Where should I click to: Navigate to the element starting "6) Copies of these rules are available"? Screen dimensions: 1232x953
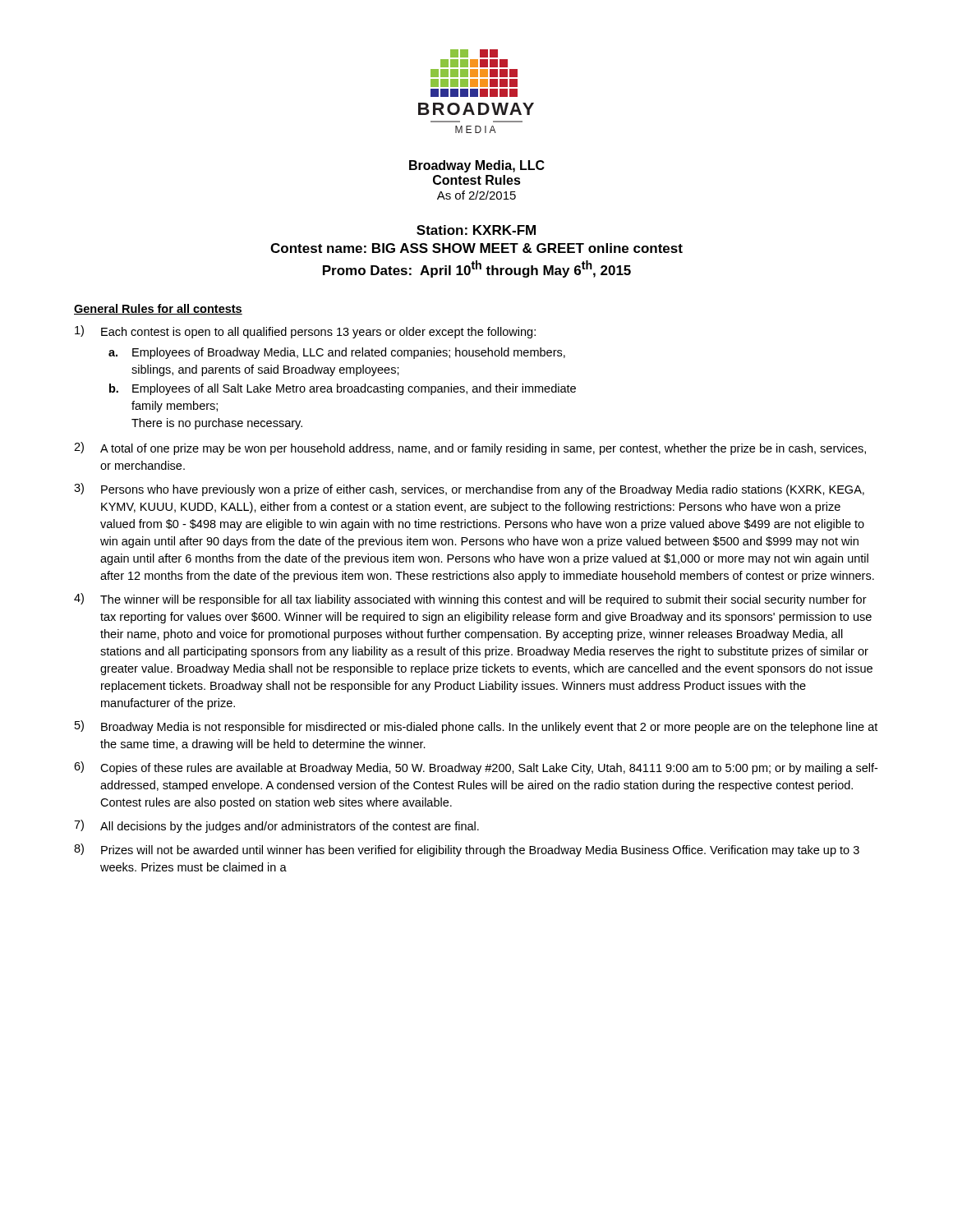(476, 786)
